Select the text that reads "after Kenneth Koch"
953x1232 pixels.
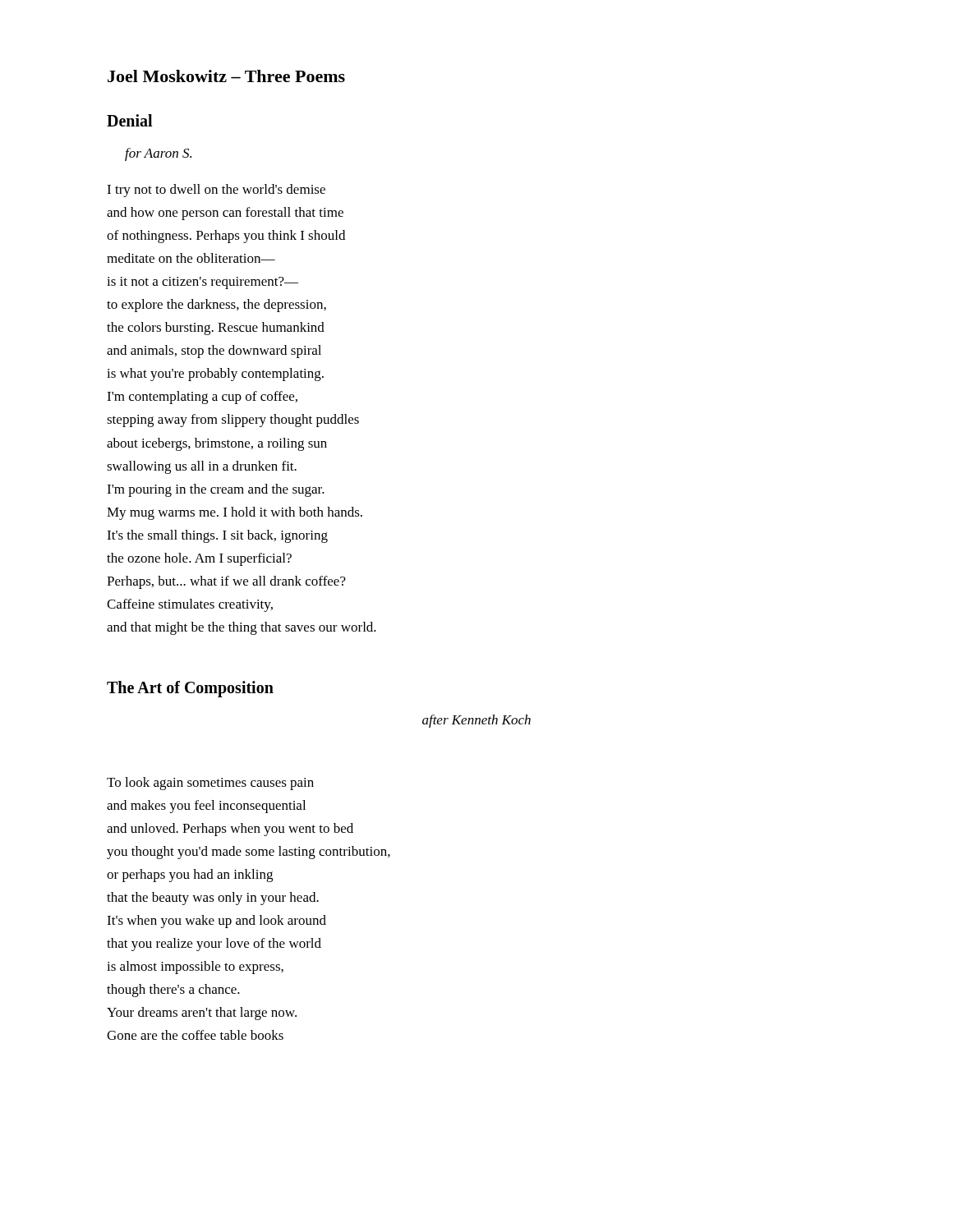coord(476,720)
